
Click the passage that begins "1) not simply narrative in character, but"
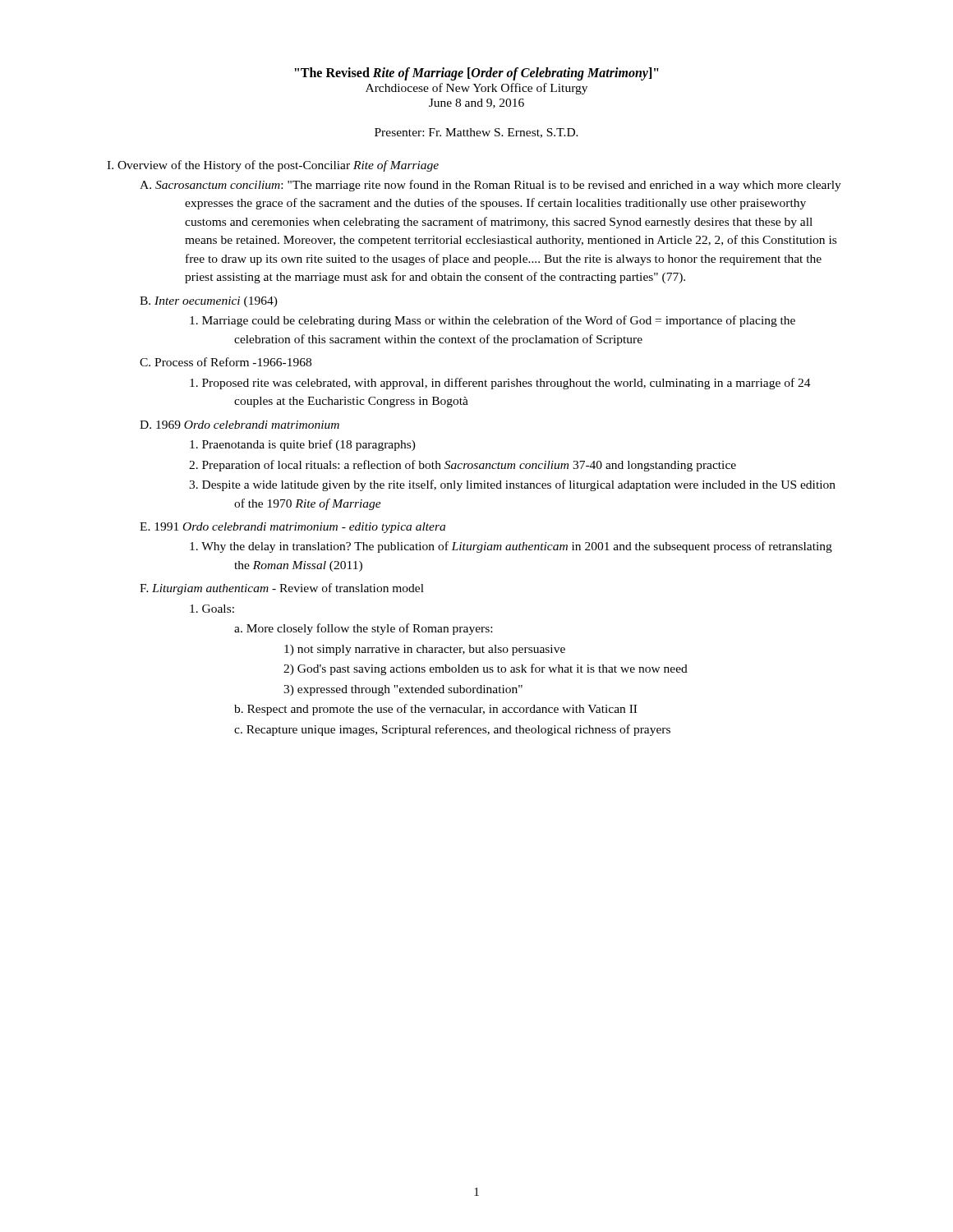[424, 648]
